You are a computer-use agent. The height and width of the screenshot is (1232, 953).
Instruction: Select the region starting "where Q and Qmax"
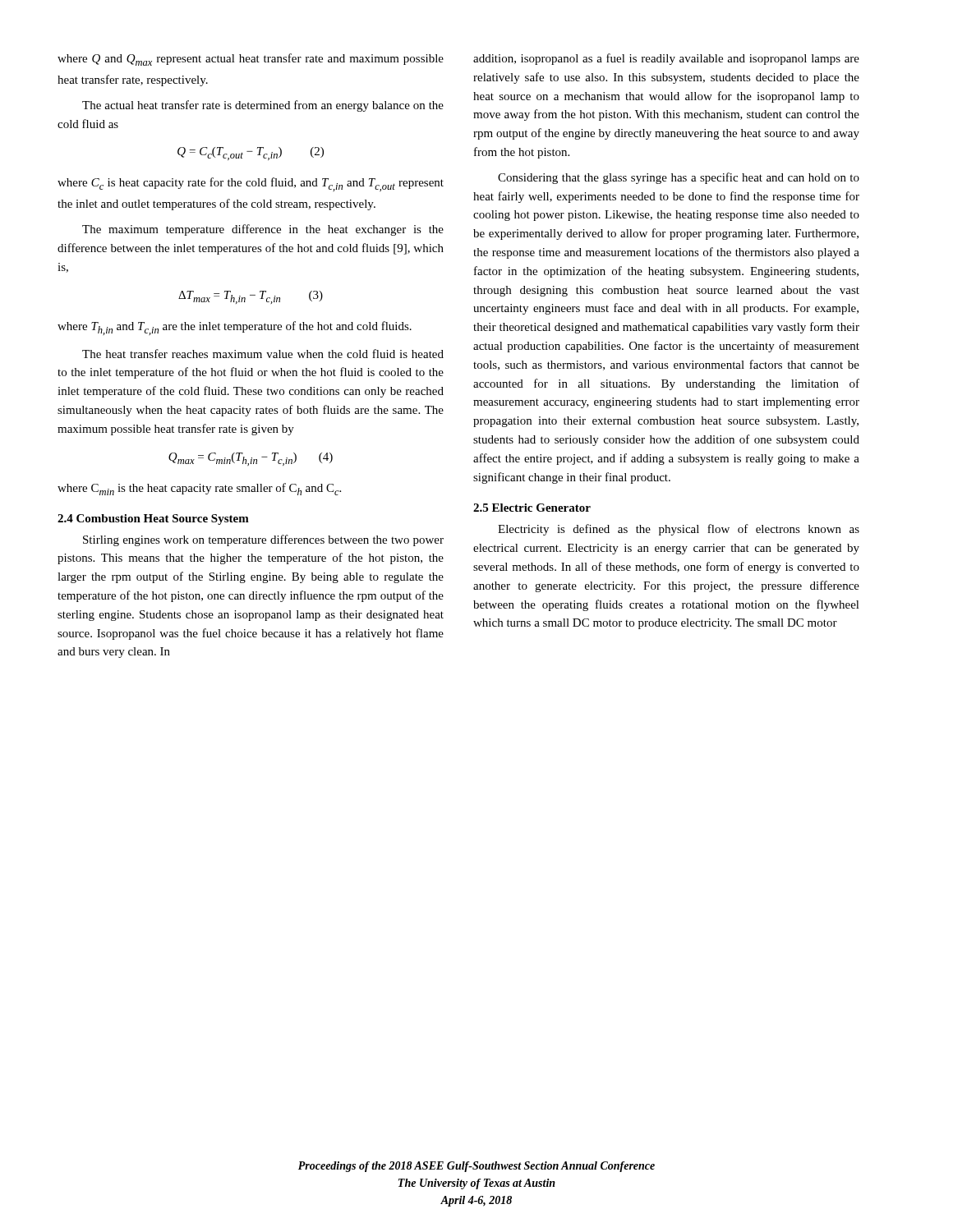tap(251, 69)
